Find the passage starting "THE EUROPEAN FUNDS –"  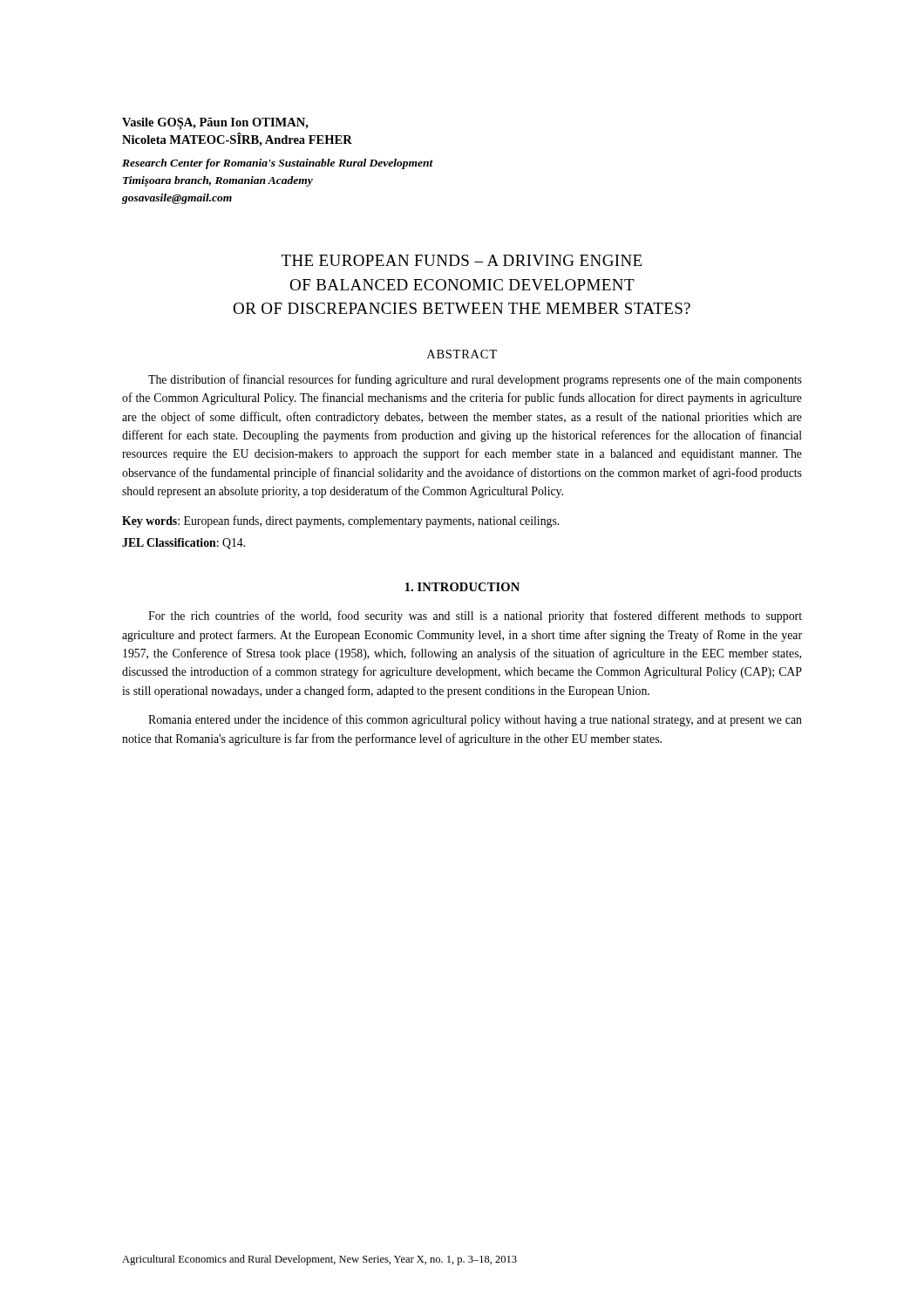pyautogui.click(x=462, y=285)
